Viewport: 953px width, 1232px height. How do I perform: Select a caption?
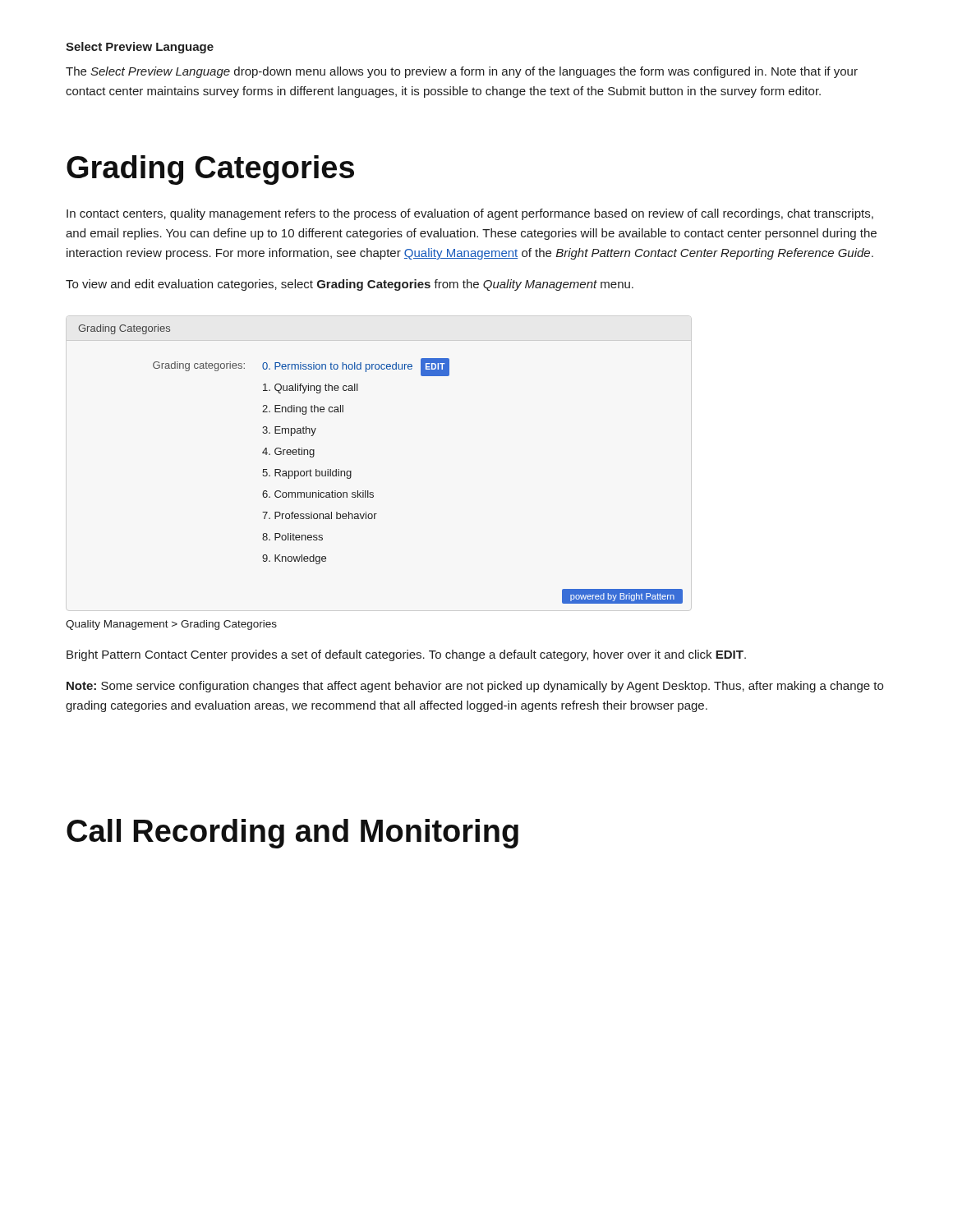[171, 624]
